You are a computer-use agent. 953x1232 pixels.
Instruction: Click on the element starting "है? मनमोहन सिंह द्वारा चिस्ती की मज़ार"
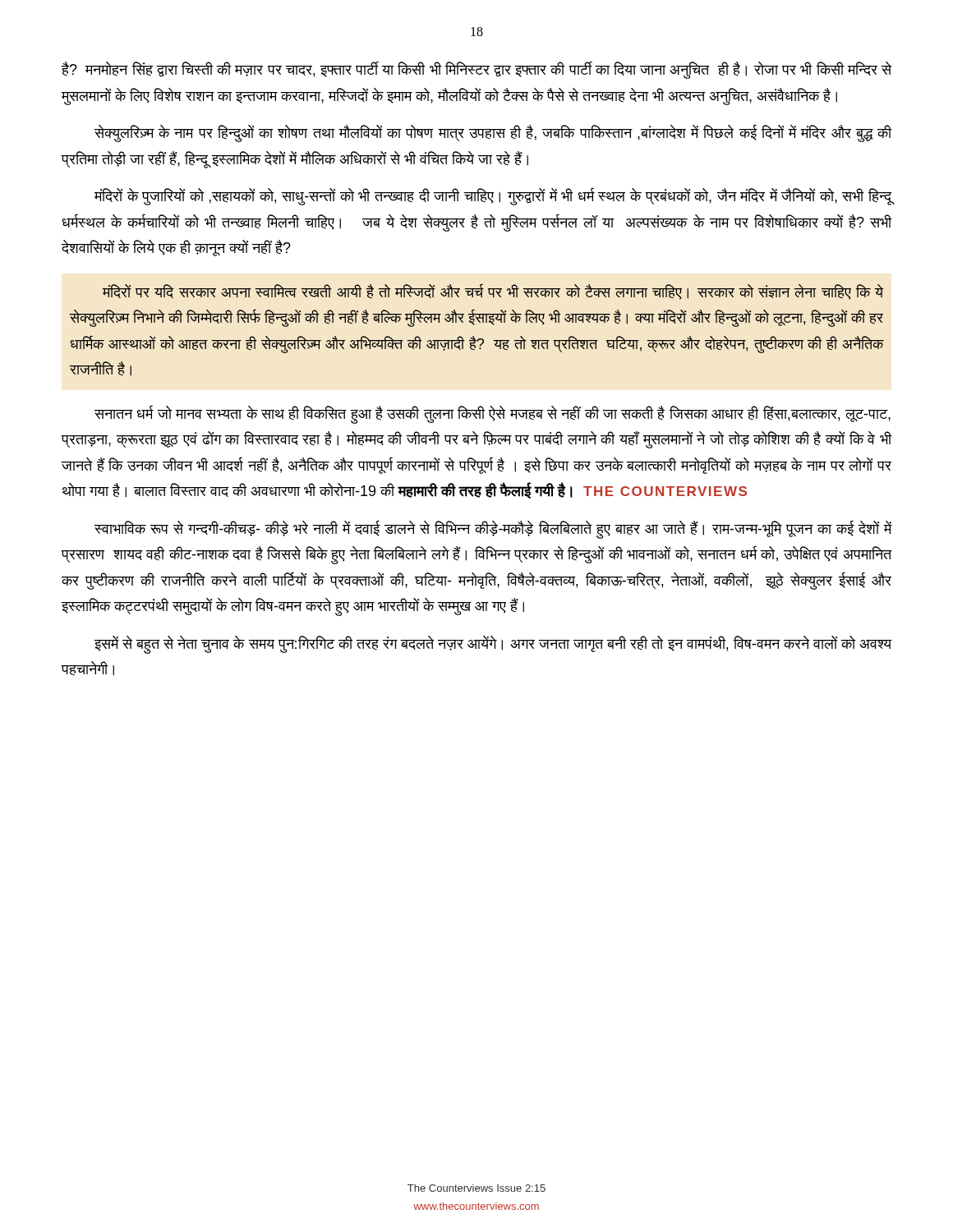click(x=476, y=83)
